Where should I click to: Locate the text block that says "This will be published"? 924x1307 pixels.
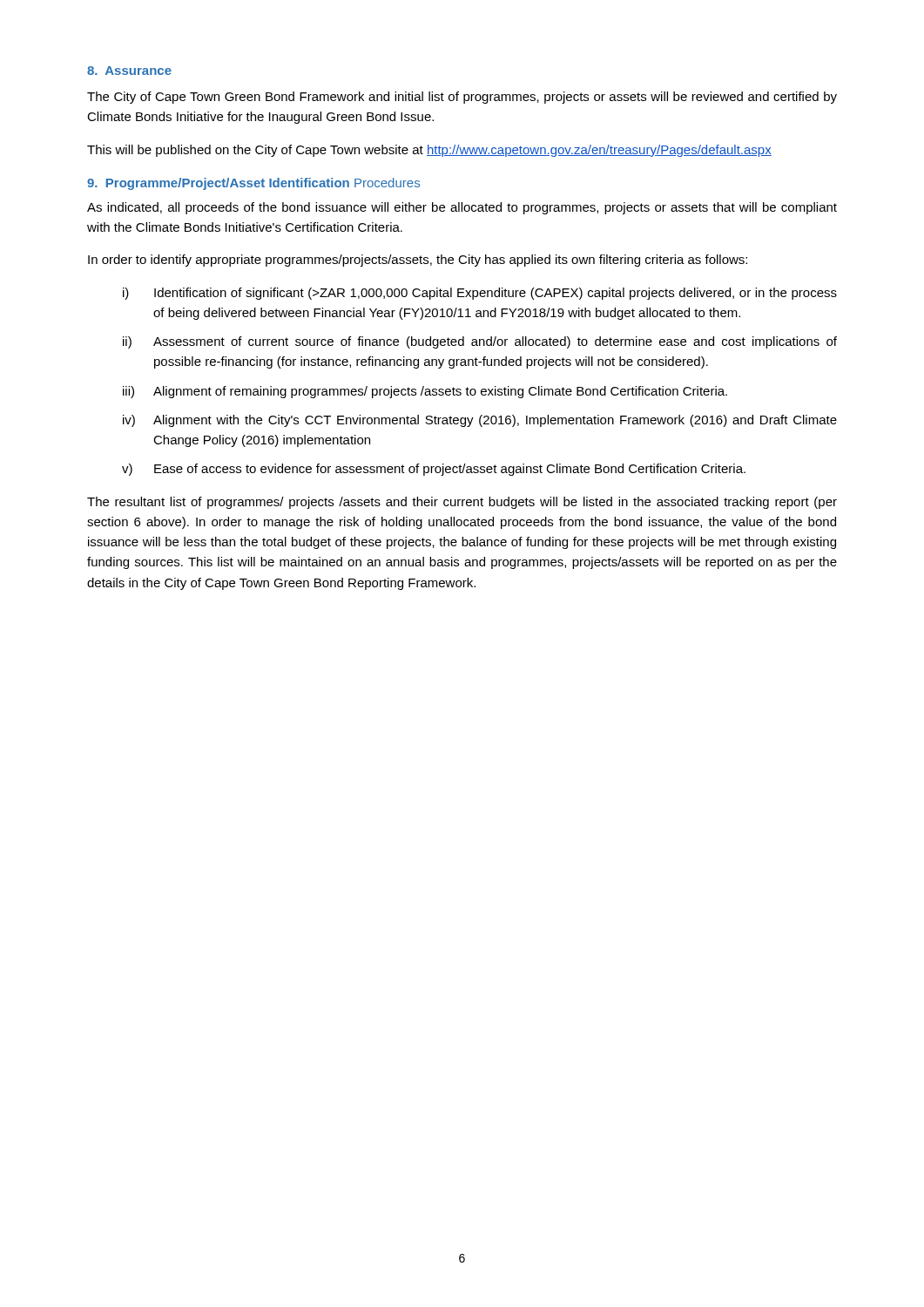429,149
